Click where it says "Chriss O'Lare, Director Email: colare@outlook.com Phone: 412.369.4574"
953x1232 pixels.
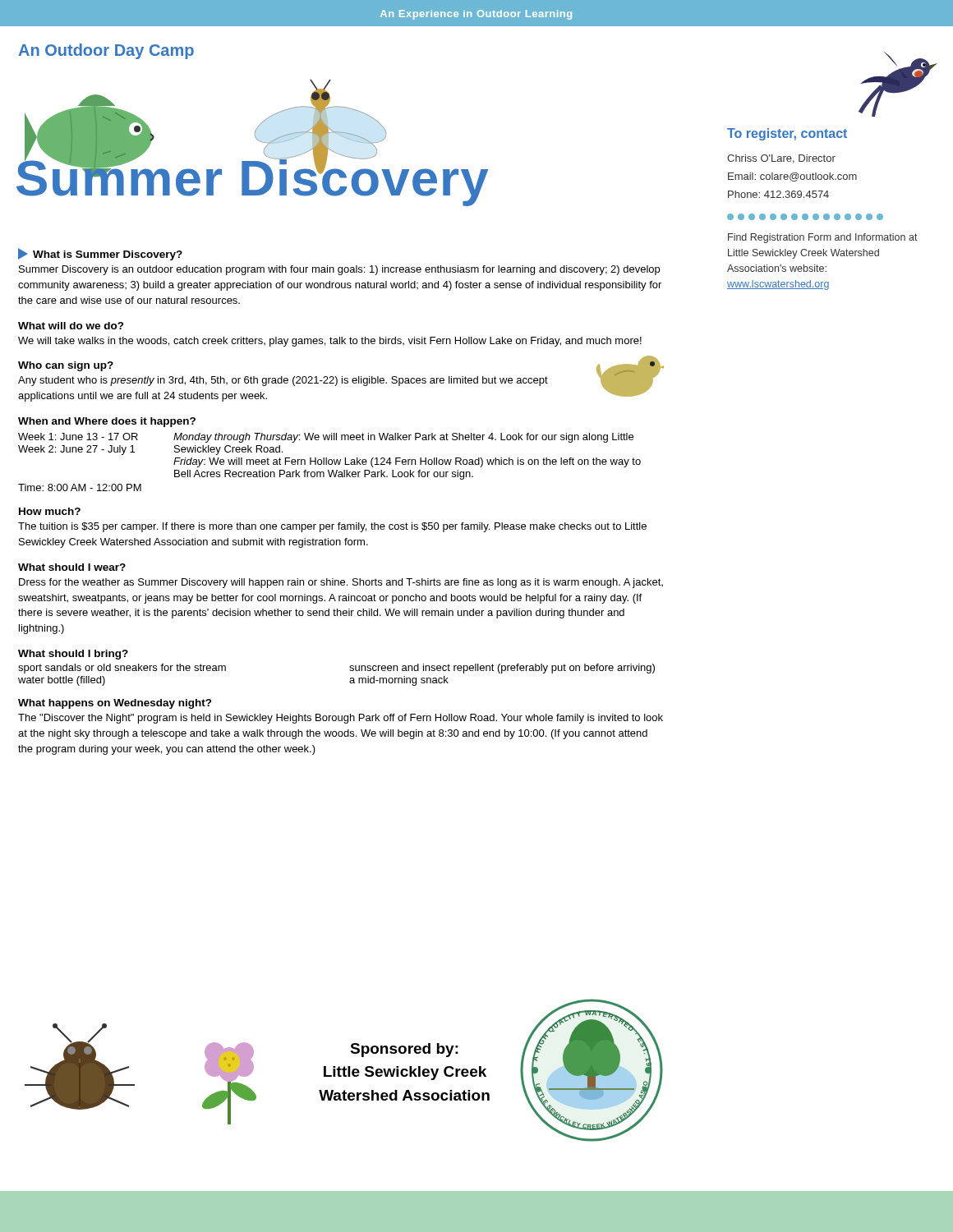[x=792, y=176]
